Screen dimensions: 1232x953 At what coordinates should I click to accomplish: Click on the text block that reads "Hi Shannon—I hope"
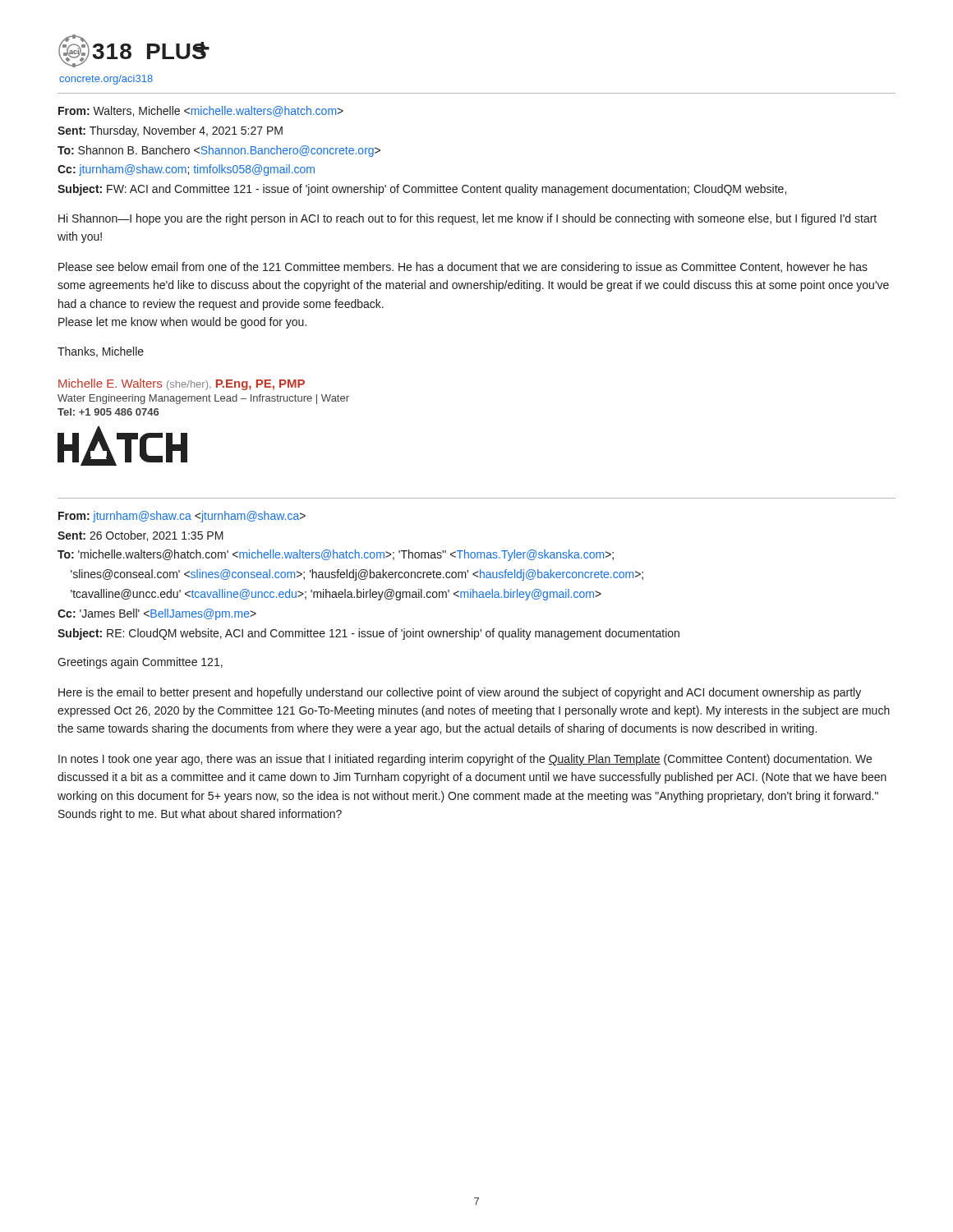[x=476, y=285]
